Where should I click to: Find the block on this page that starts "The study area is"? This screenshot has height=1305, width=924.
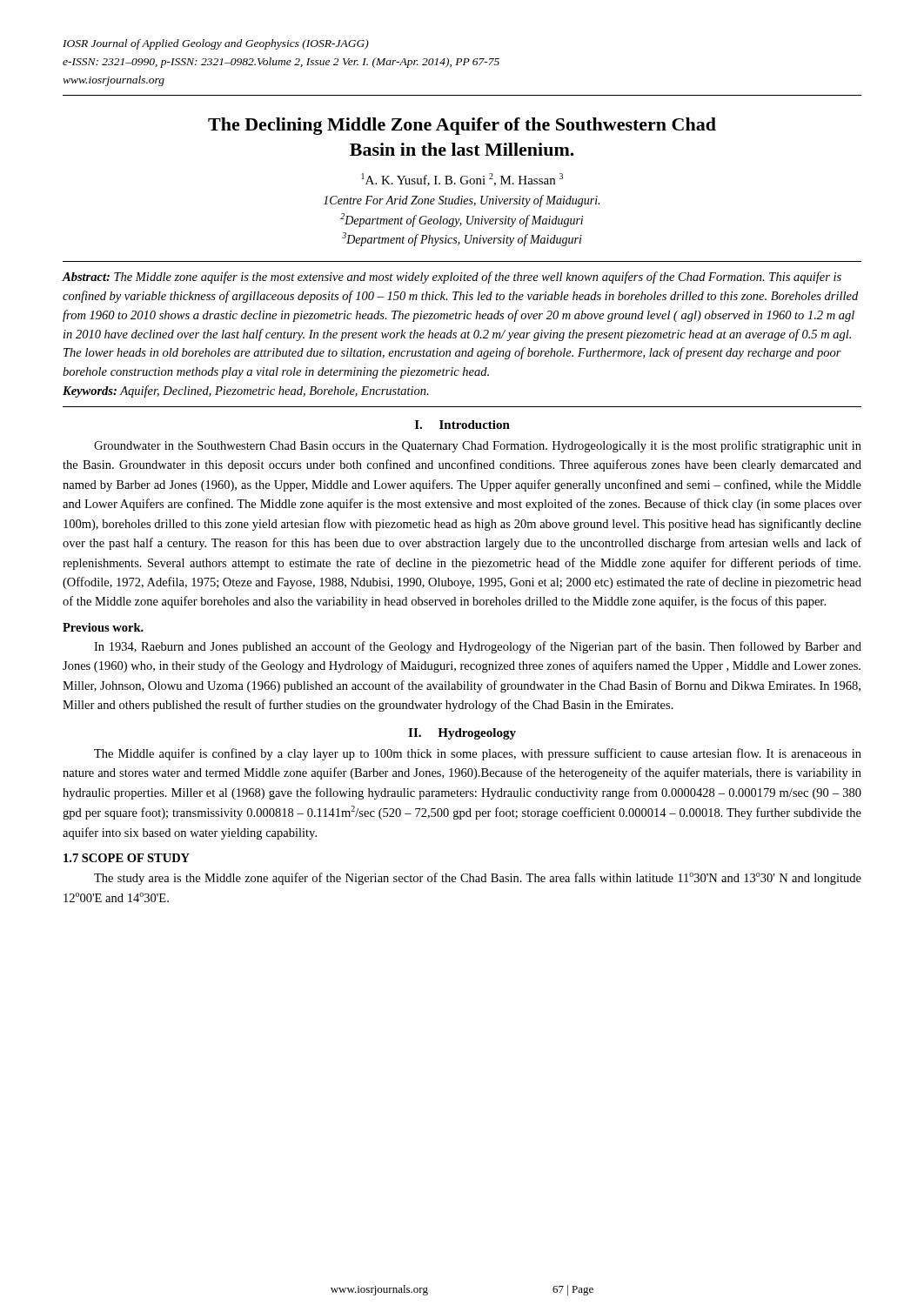pos(462,887)
